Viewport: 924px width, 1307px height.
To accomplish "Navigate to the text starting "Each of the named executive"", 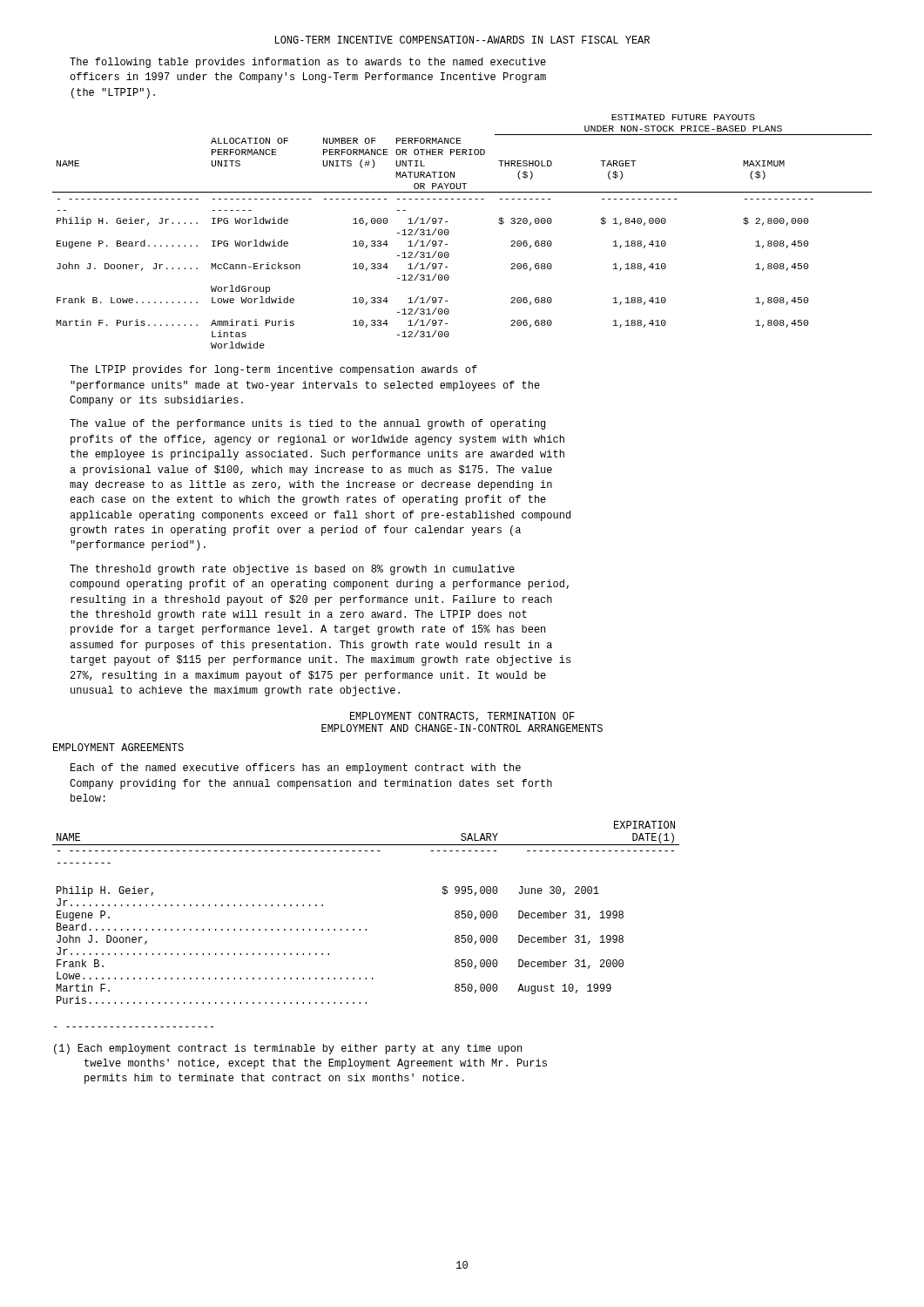I will [311, 784].
